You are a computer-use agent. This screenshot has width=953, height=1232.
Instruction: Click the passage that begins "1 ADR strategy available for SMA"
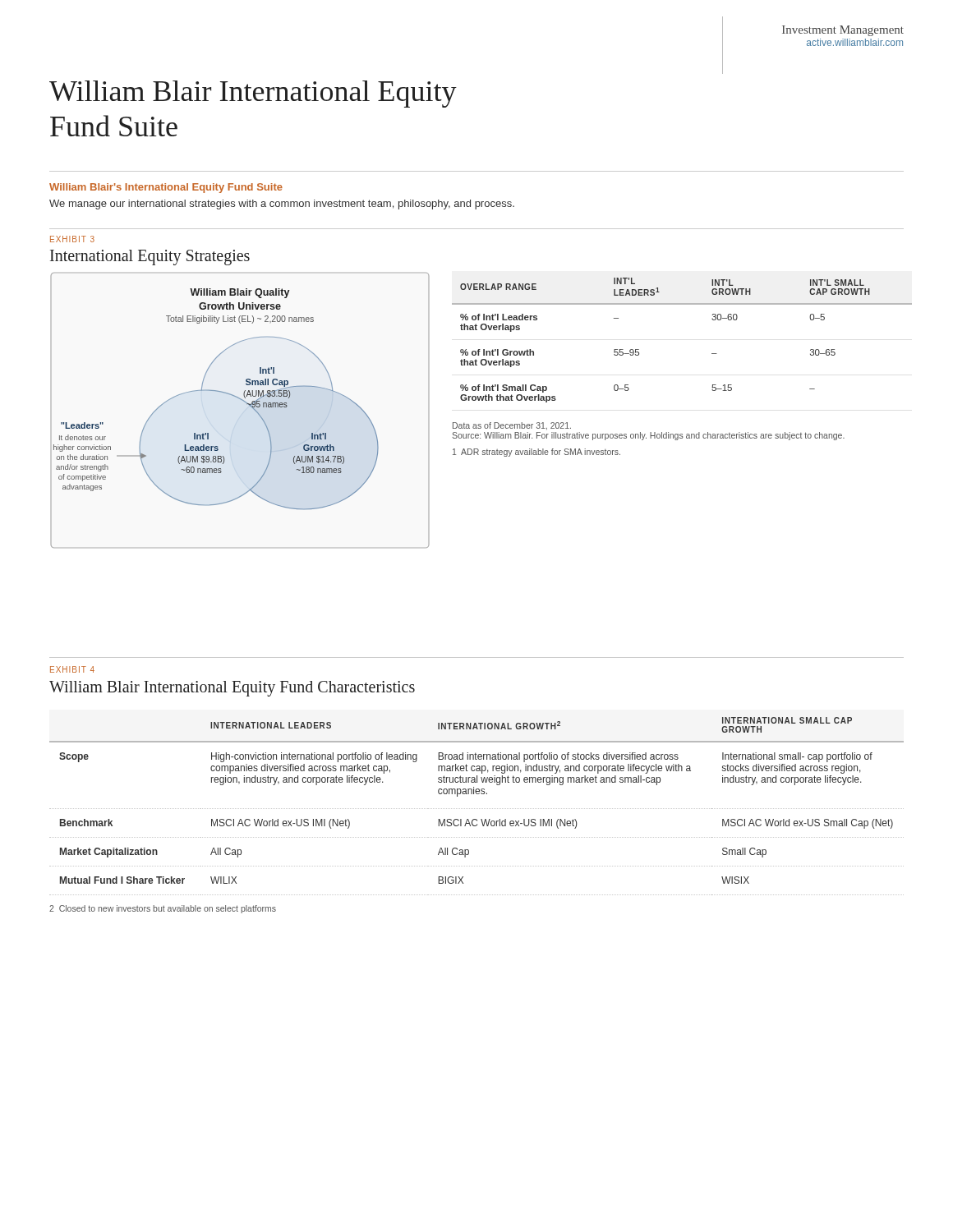click(x=536, y=452)
